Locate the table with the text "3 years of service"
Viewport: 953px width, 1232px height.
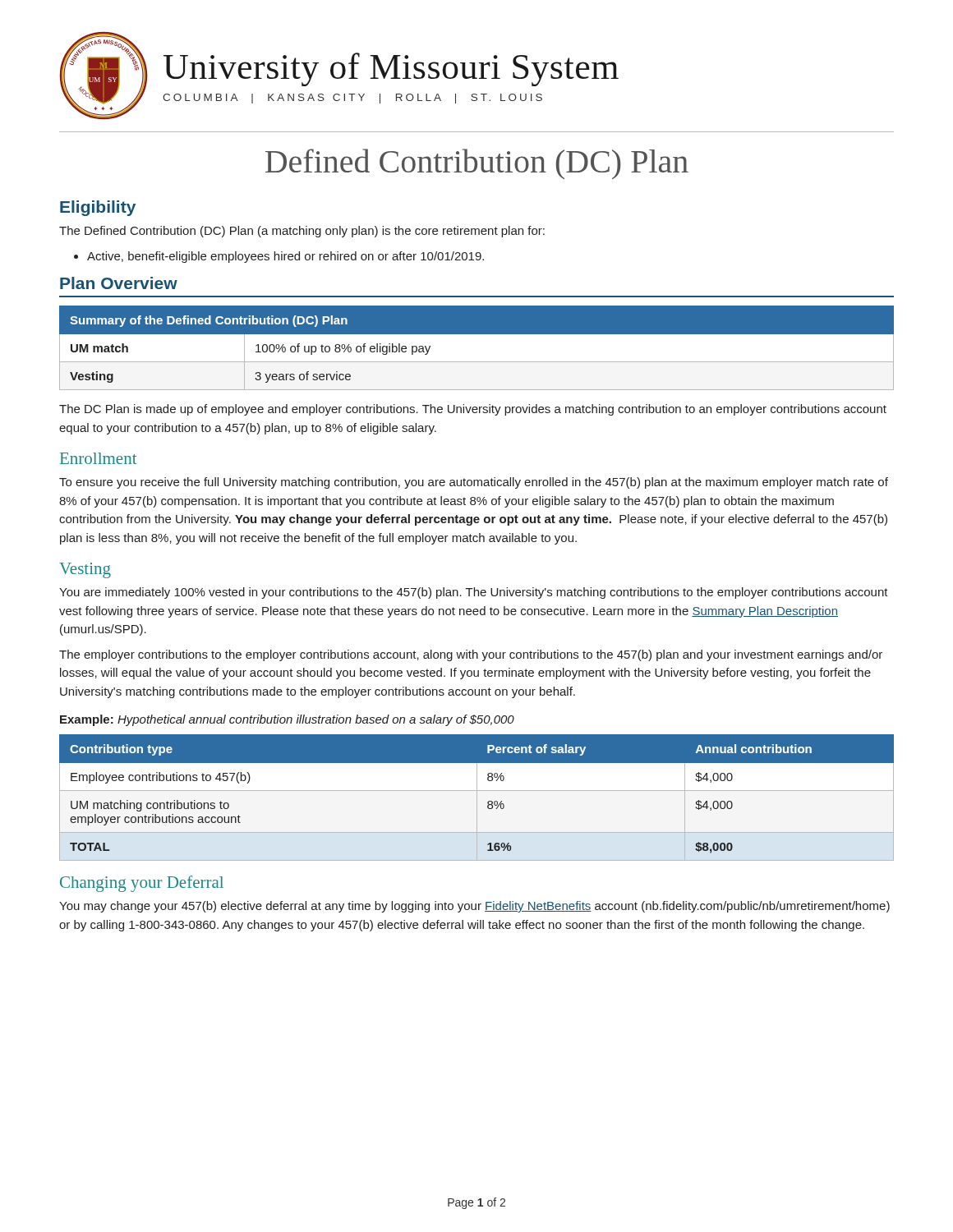(476, 348)
